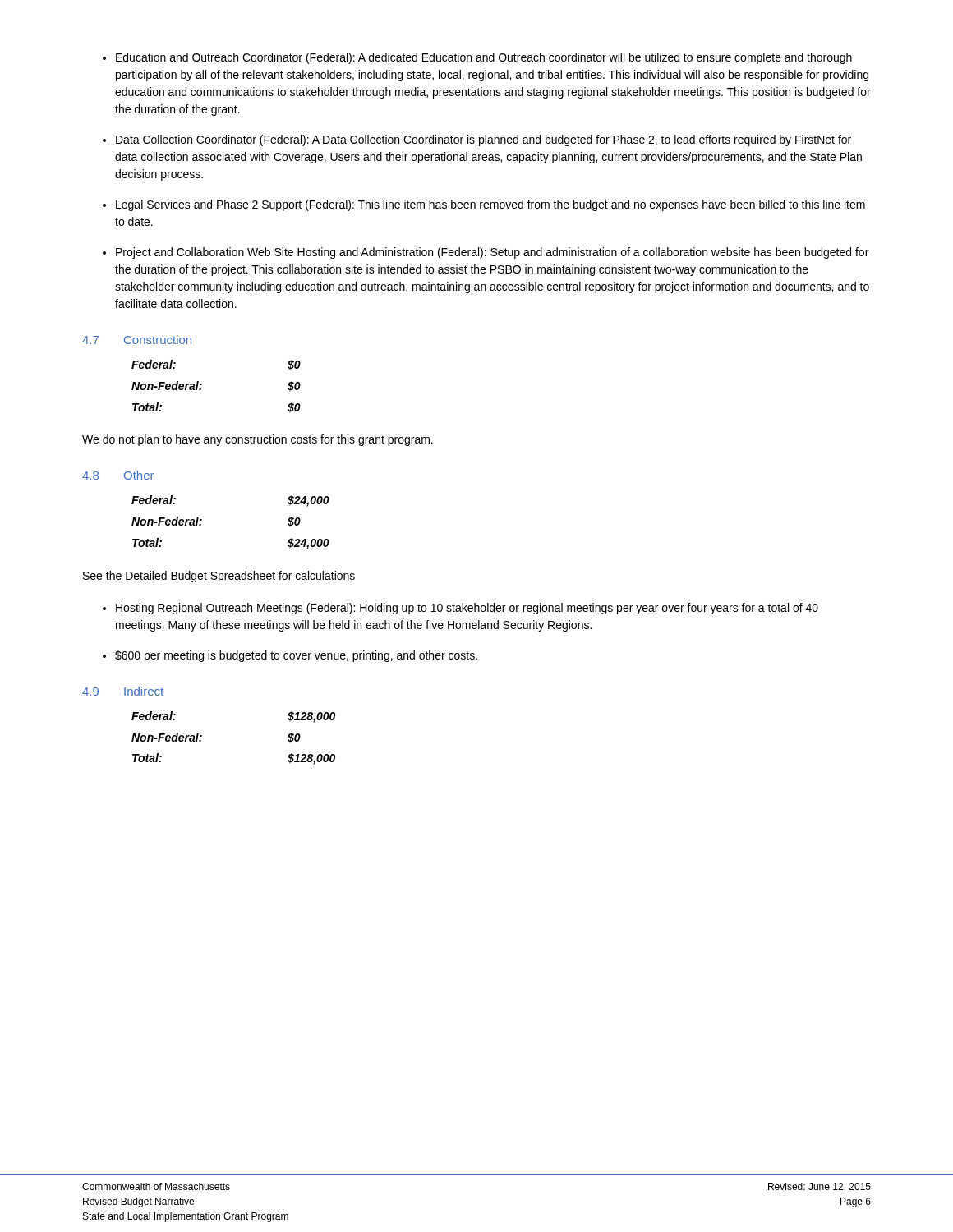Locate the element starting "Education and Outreach"
This screenshot has width=953, height=1232.
(x=493, y=83)
